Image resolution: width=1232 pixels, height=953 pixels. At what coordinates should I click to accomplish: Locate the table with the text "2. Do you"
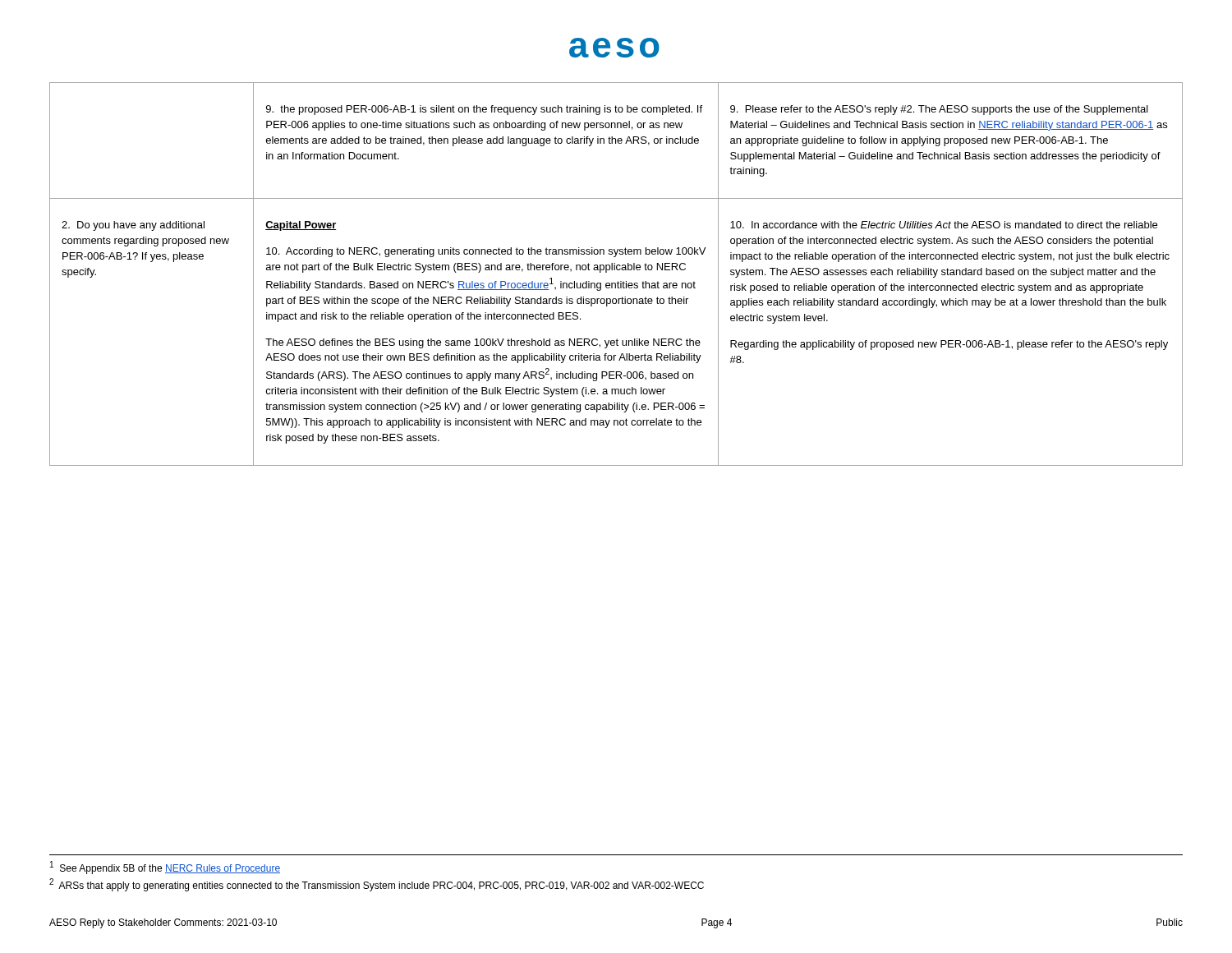616,274
